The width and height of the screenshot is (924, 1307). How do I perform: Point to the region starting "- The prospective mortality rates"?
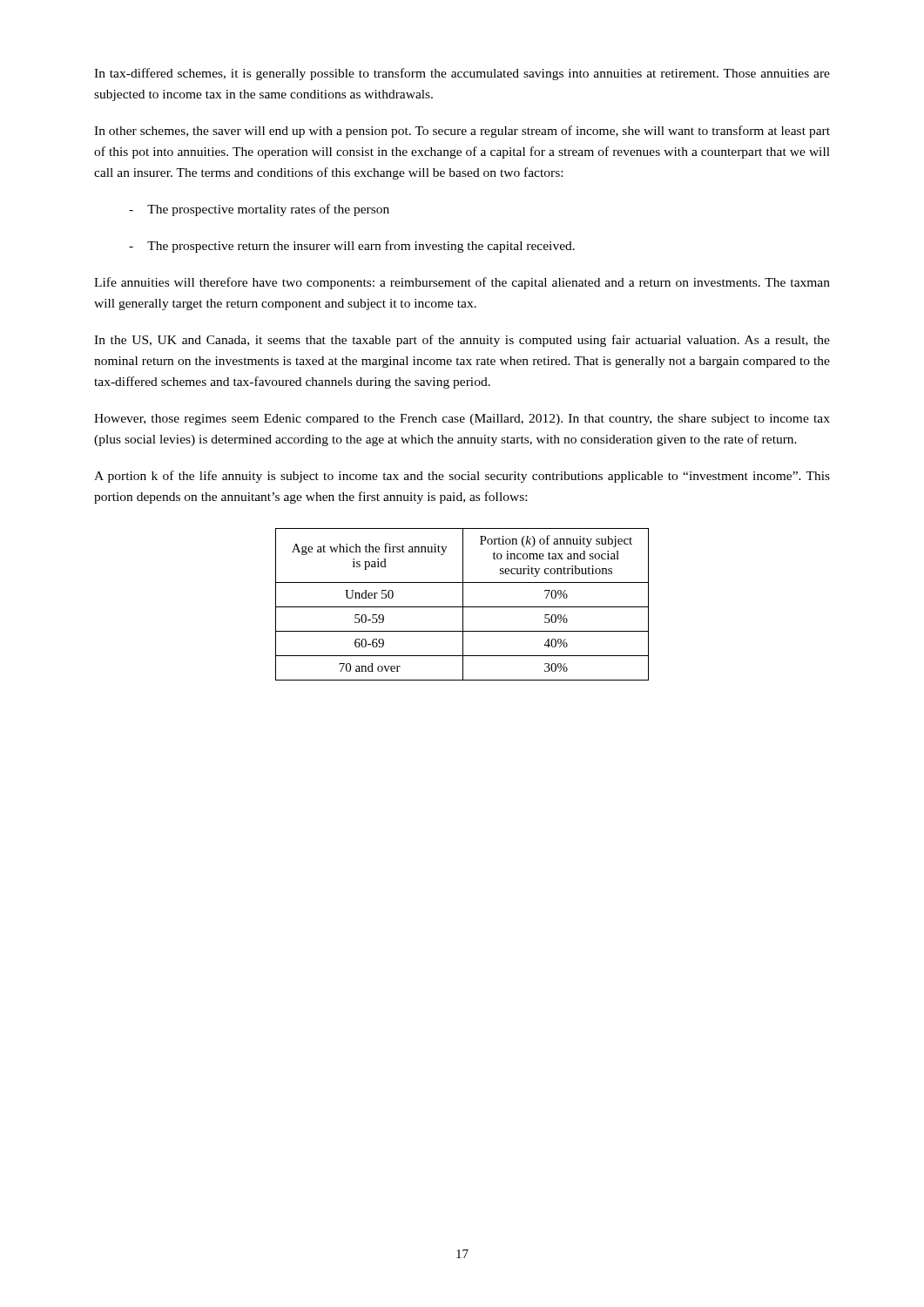point(259,210)
